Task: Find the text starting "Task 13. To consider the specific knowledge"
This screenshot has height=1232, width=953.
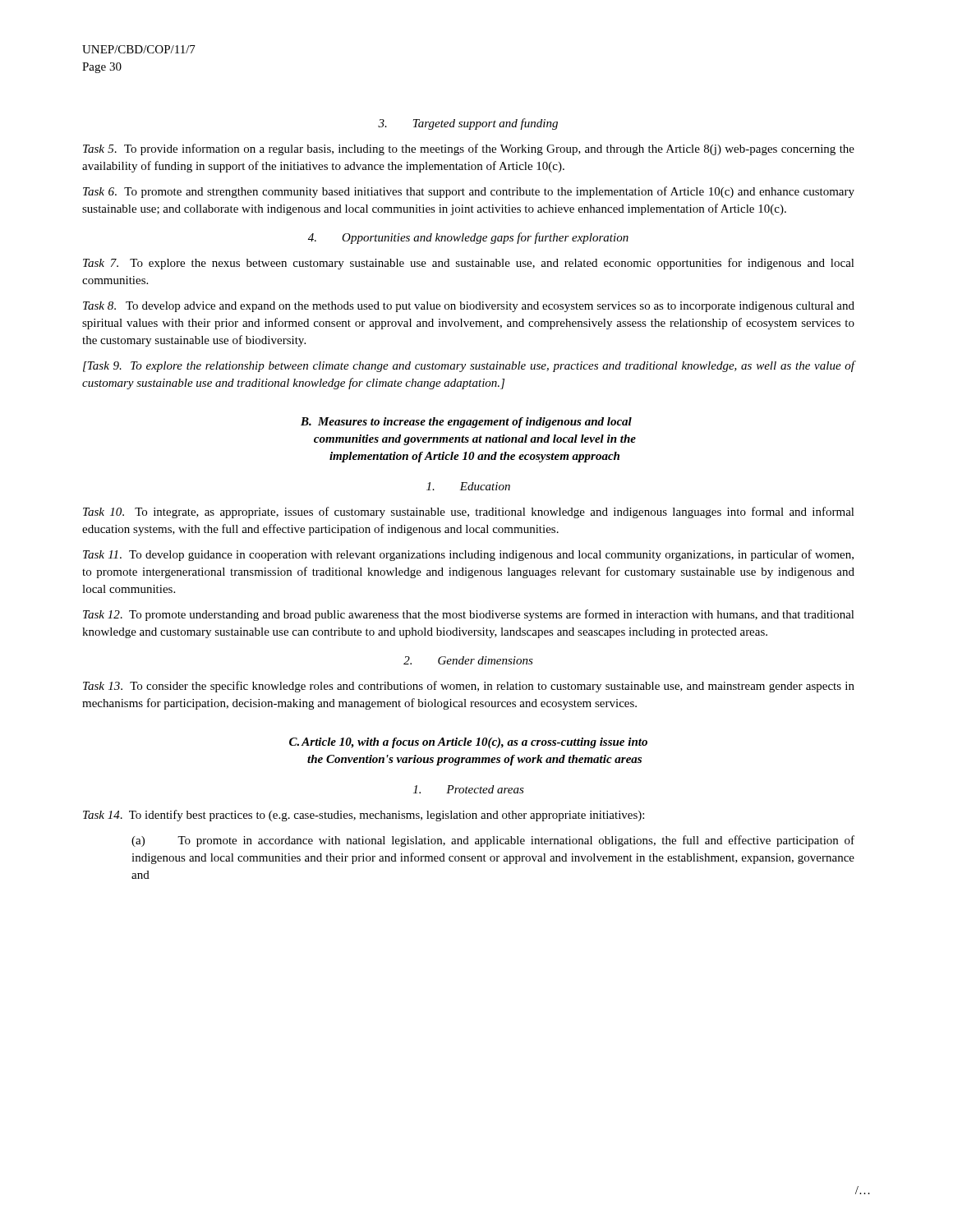Action: click(468, 694)
